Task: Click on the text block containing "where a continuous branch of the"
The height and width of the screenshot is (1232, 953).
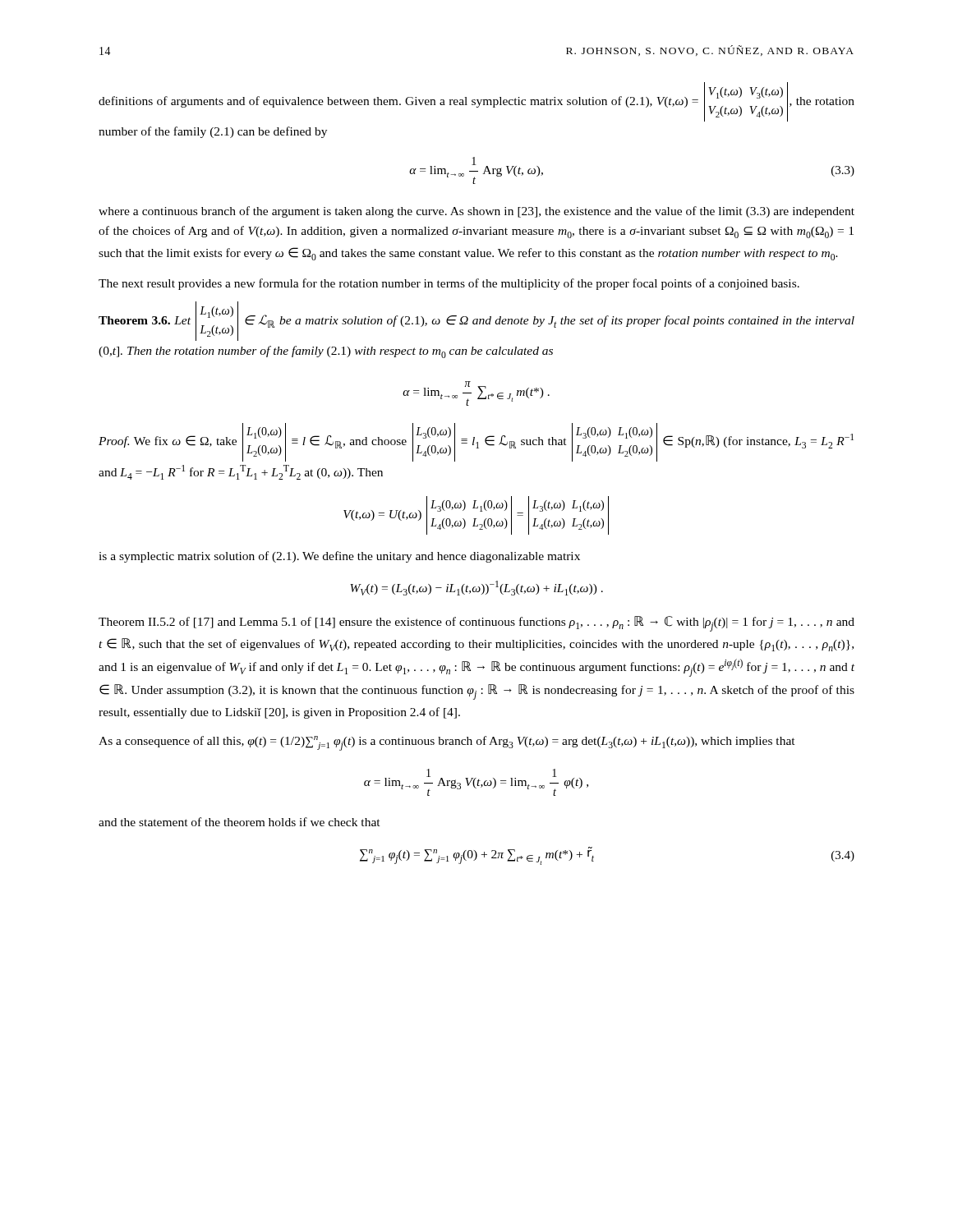Action: 476,233
